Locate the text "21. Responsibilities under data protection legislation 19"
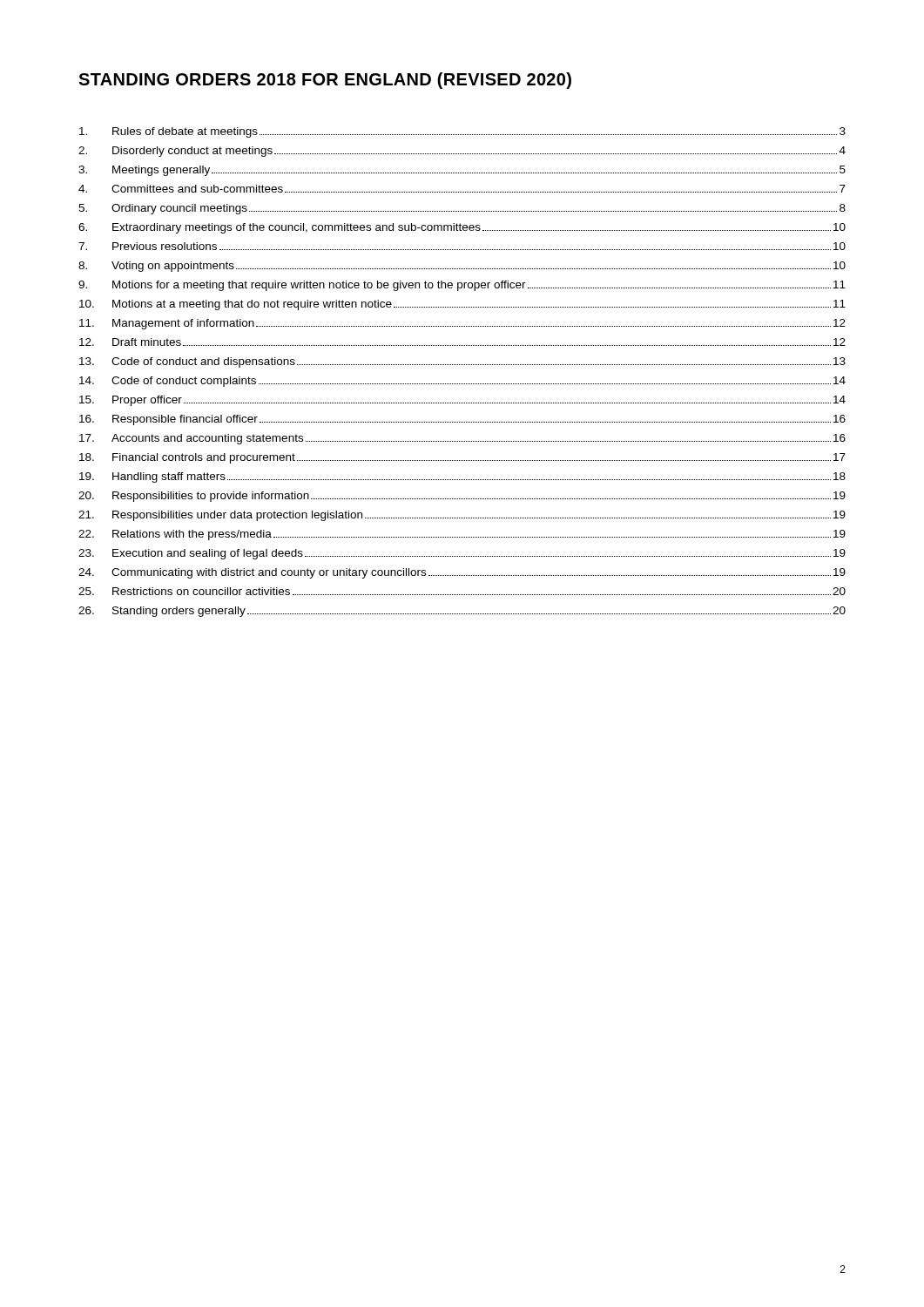Screen dimensions: 1307x924 pos(462,514)
